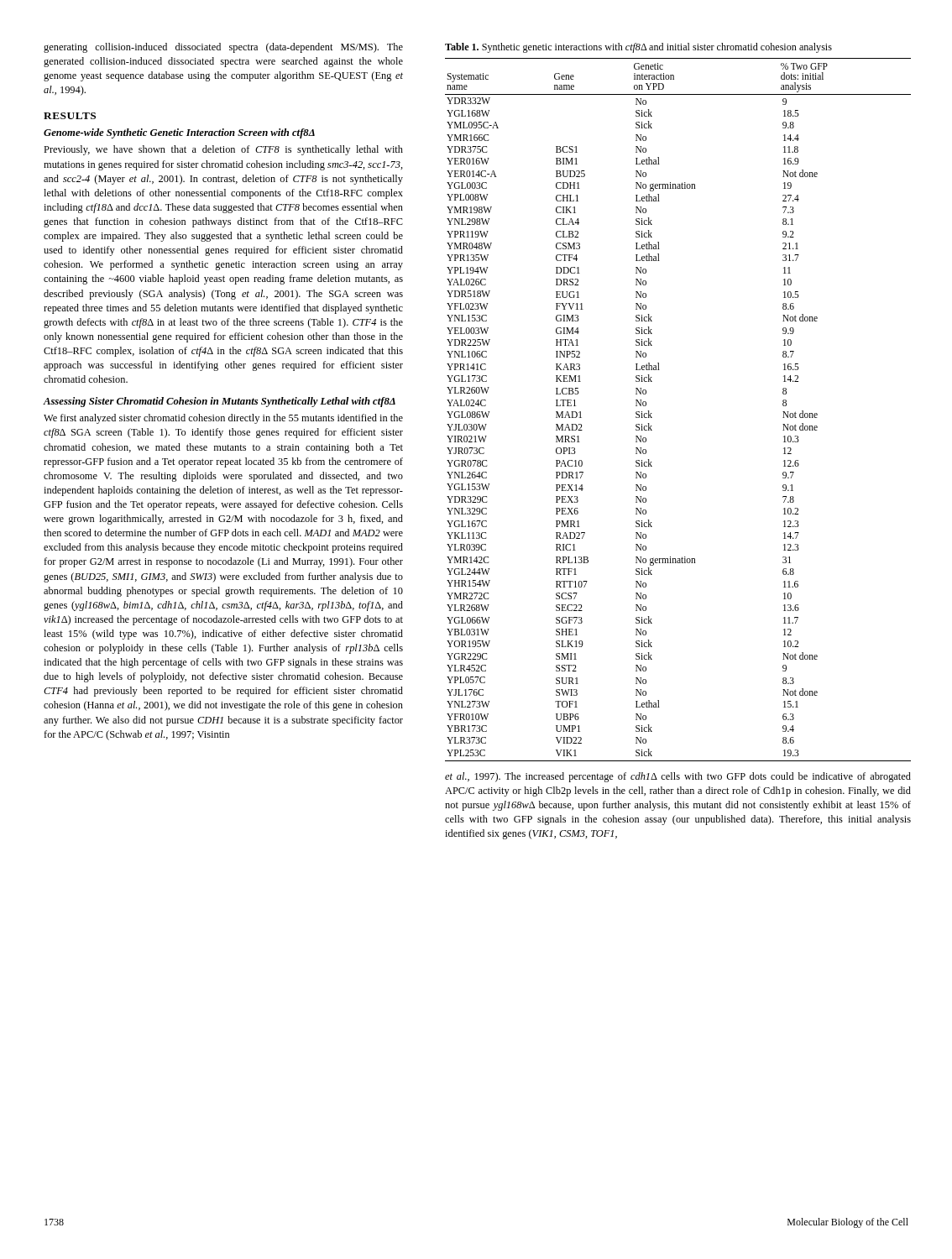This screenshot has height=1259, width=952.
Task: Find the section header on this page that starts "Assessing Sister Chromatid Cohesion in Mutants"
Action: point(220,401)
